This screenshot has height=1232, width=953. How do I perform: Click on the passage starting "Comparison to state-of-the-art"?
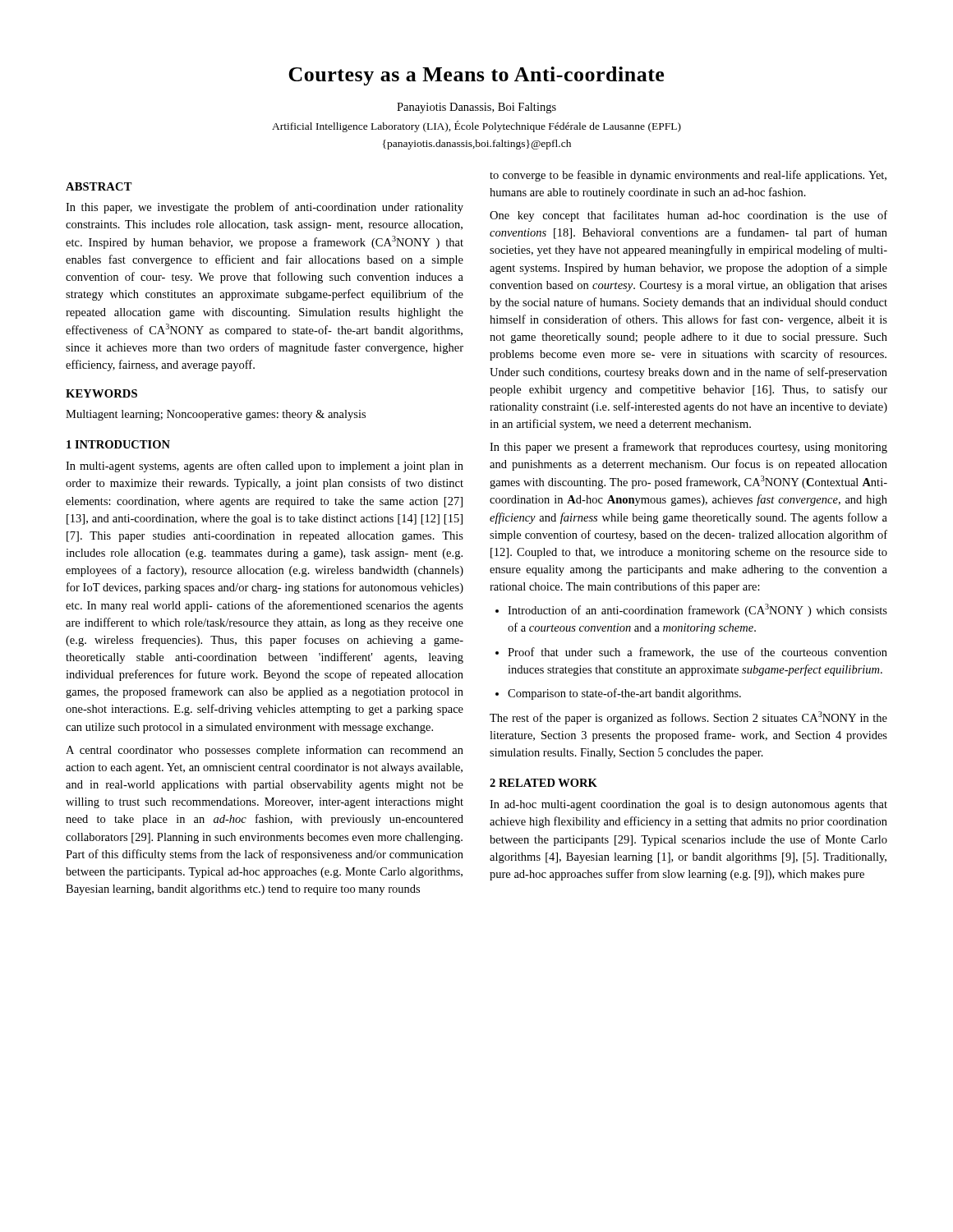click(x=688, y=694)
